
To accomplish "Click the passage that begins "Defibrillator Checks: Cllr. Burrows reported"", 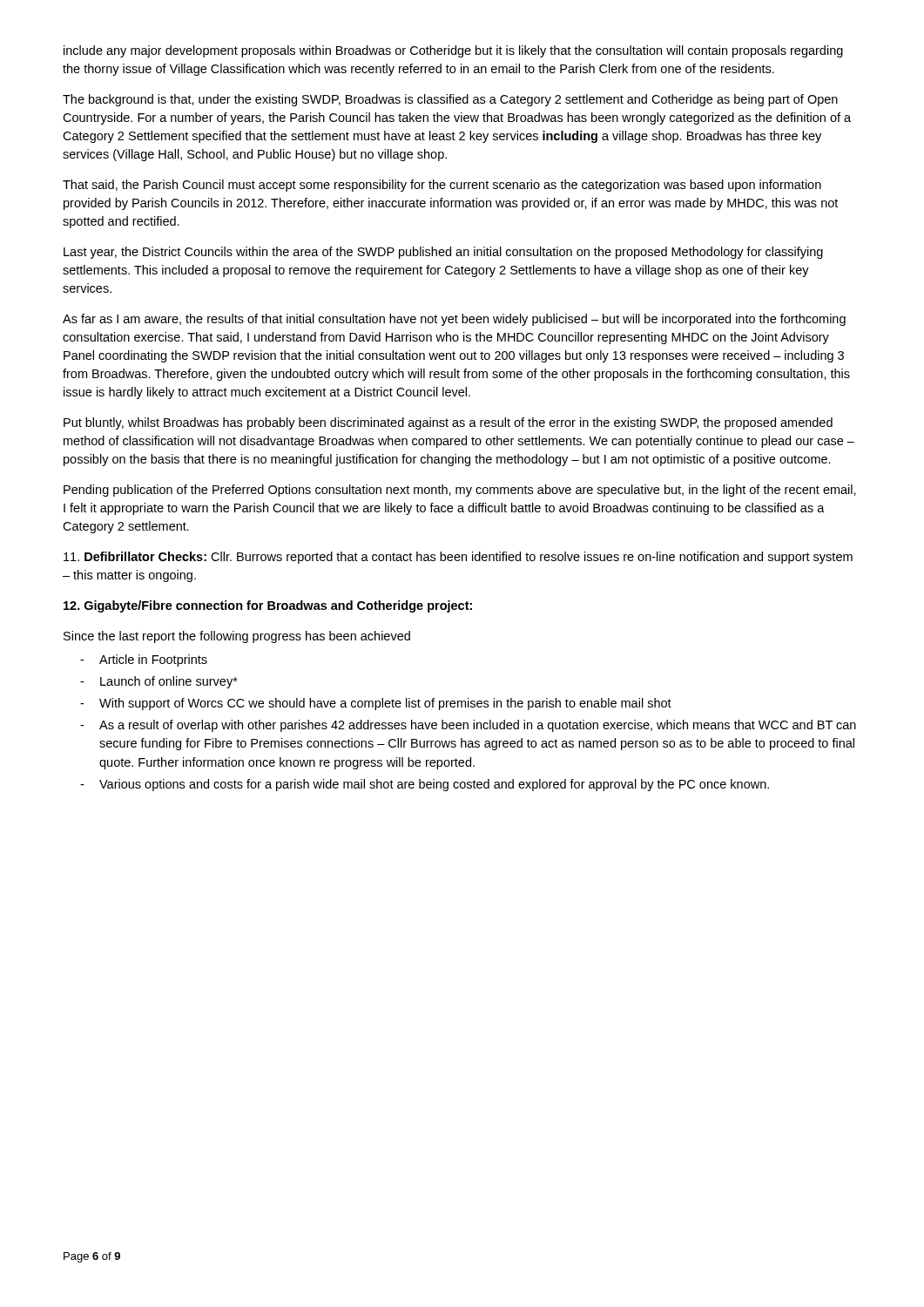I will 458,566.
